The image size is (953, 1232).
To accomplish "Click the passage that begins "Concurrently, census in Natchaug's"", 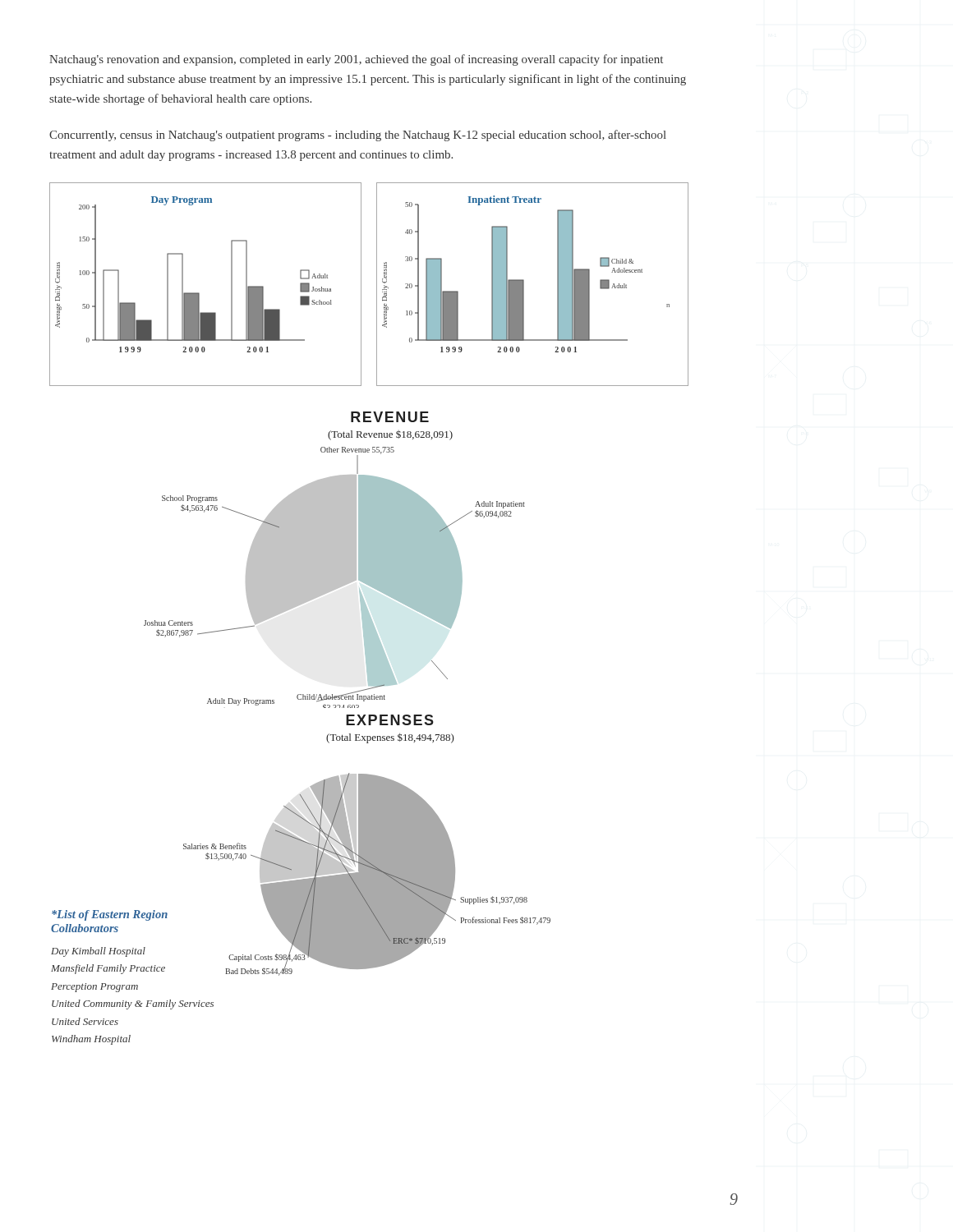I will coord(358,145).
